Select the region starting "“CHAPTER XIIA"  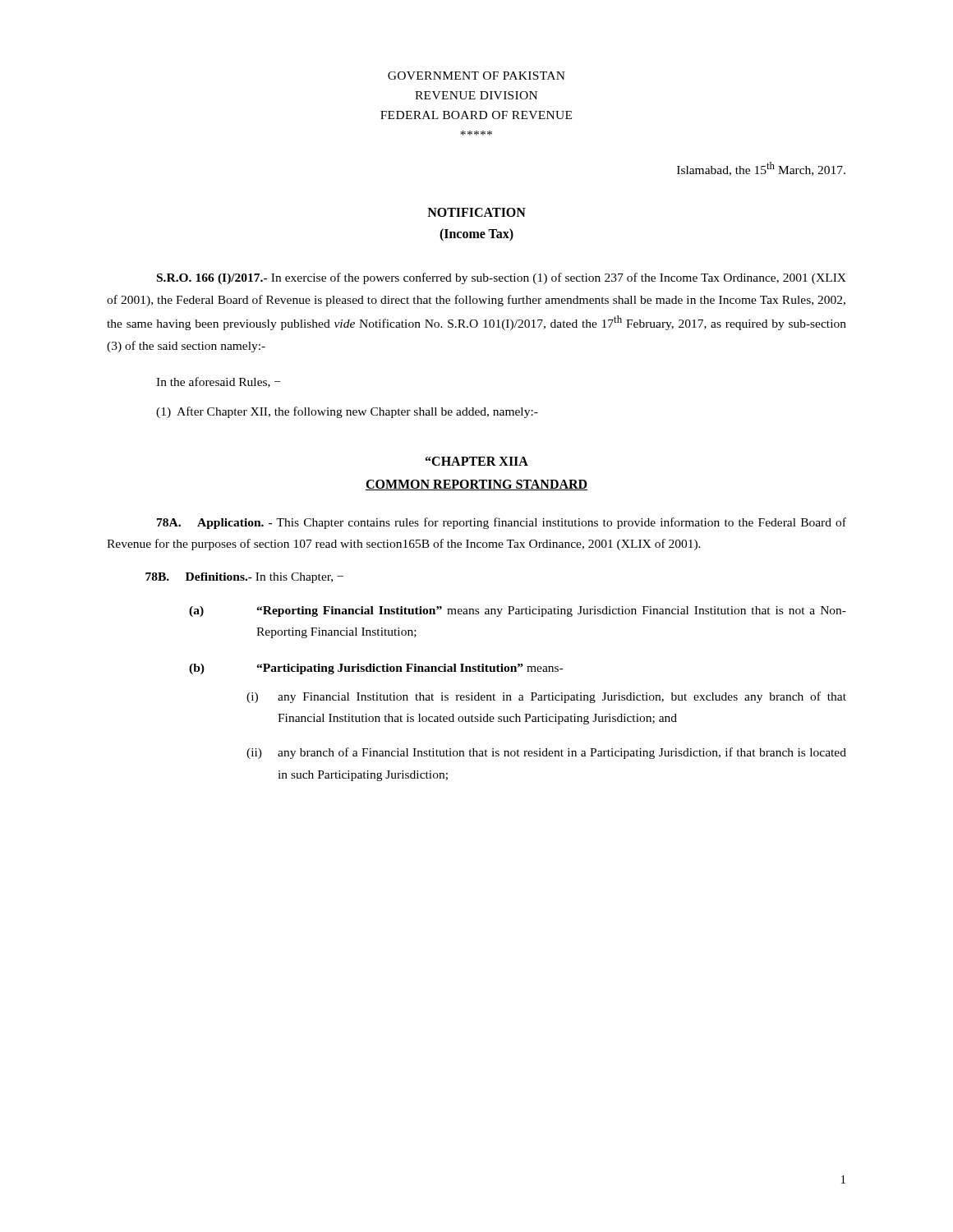[476, 461]
